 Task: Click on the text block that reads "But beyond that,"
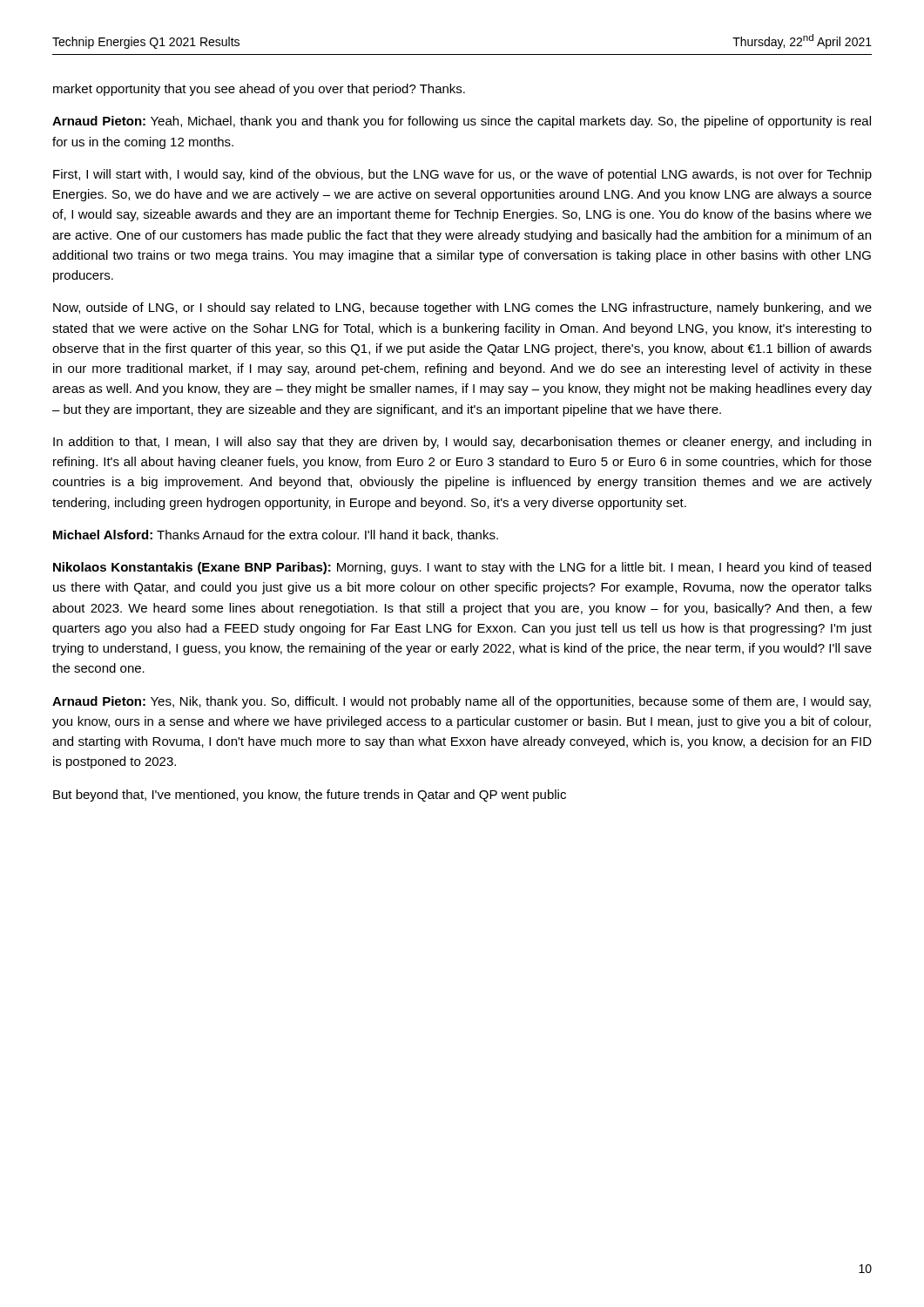click(x=462, y=794)
